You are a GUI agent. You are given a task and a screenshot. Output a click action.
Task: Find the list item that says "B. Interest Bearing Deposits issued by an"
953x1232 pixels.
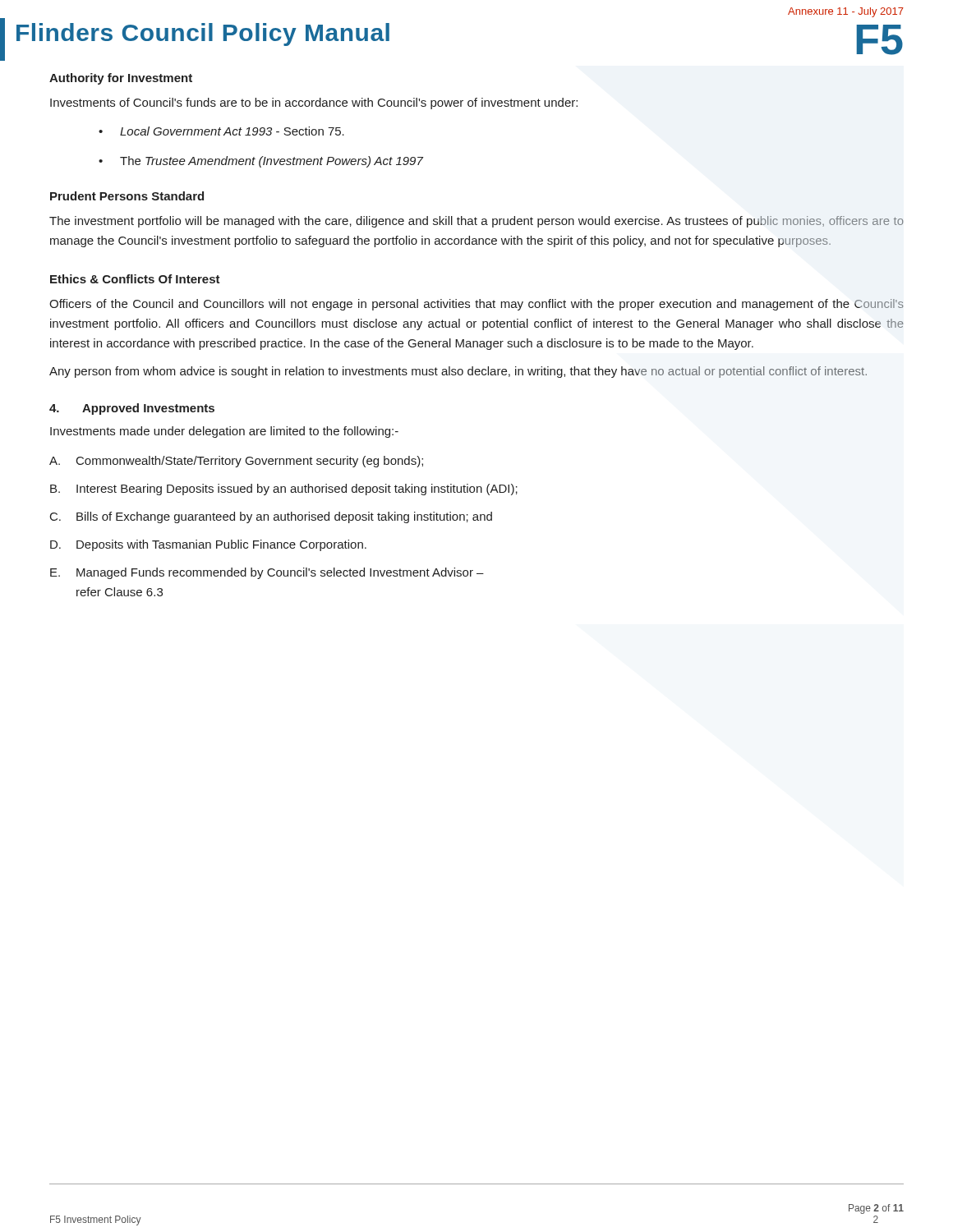tap(284, 489)
